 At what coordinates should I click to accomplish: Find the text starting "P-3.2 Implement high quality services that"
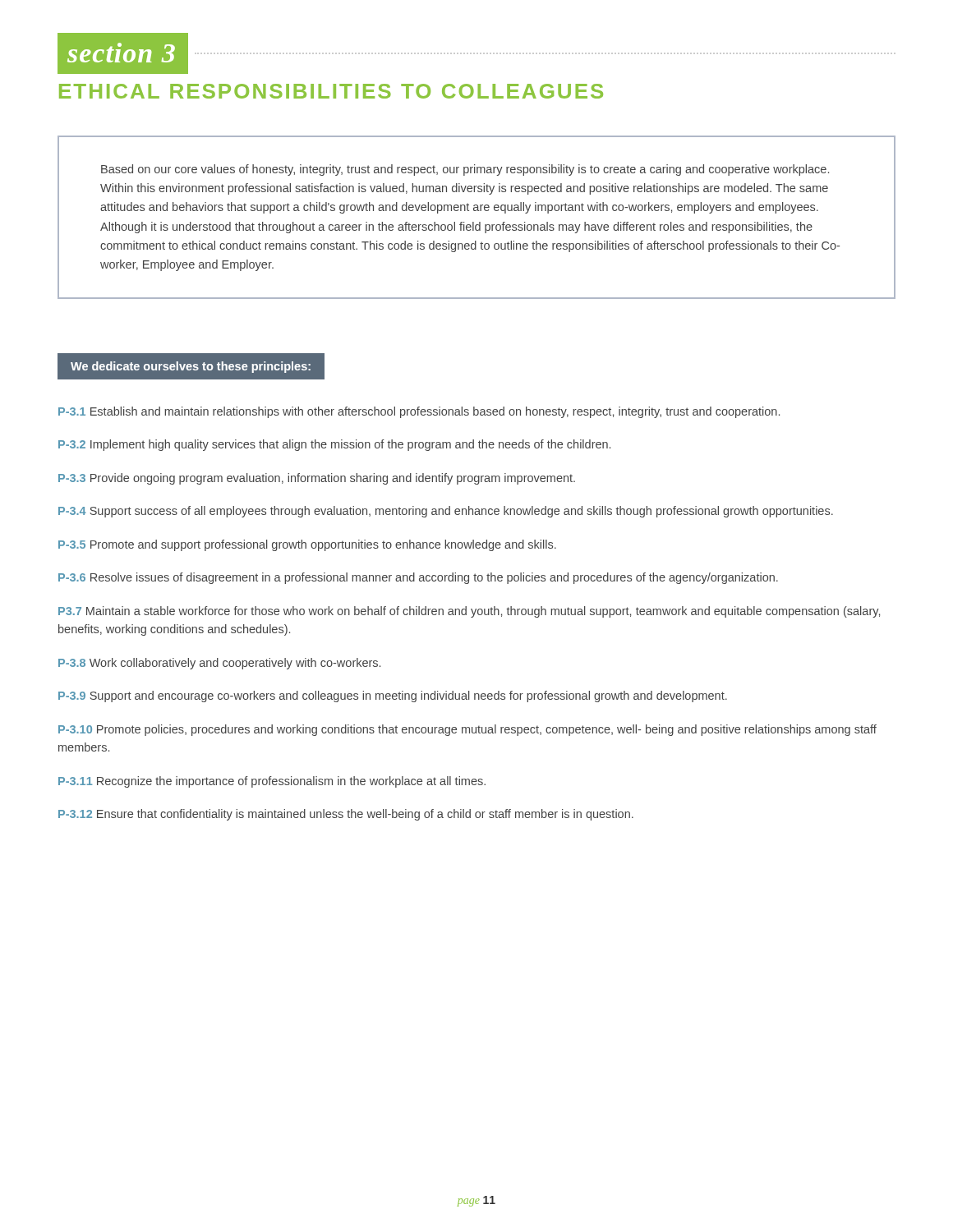pos(335,445)
